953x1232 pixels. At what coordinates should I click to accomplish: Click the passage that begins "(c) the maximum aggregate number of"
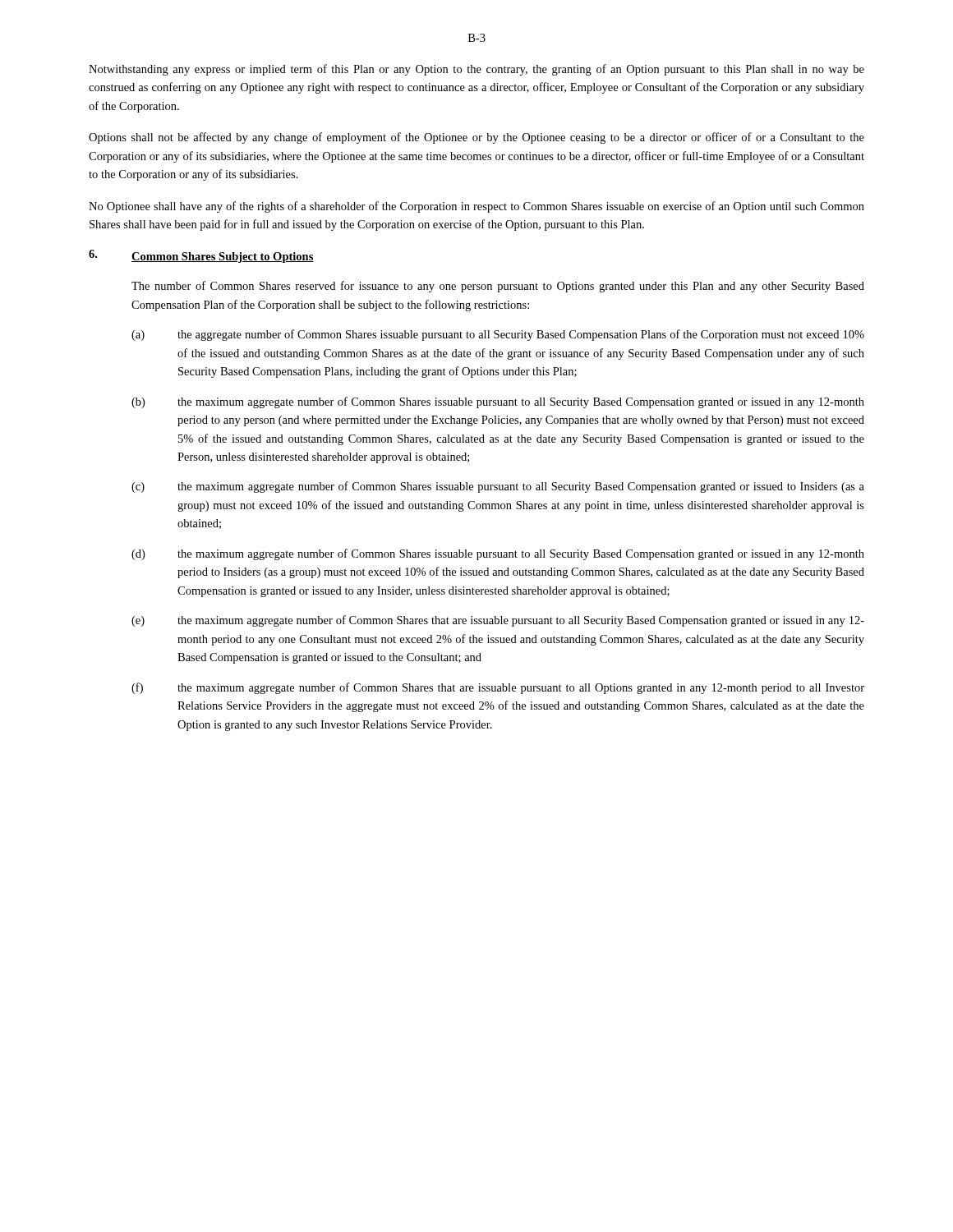pyautogui.click(x=498, y=505)
